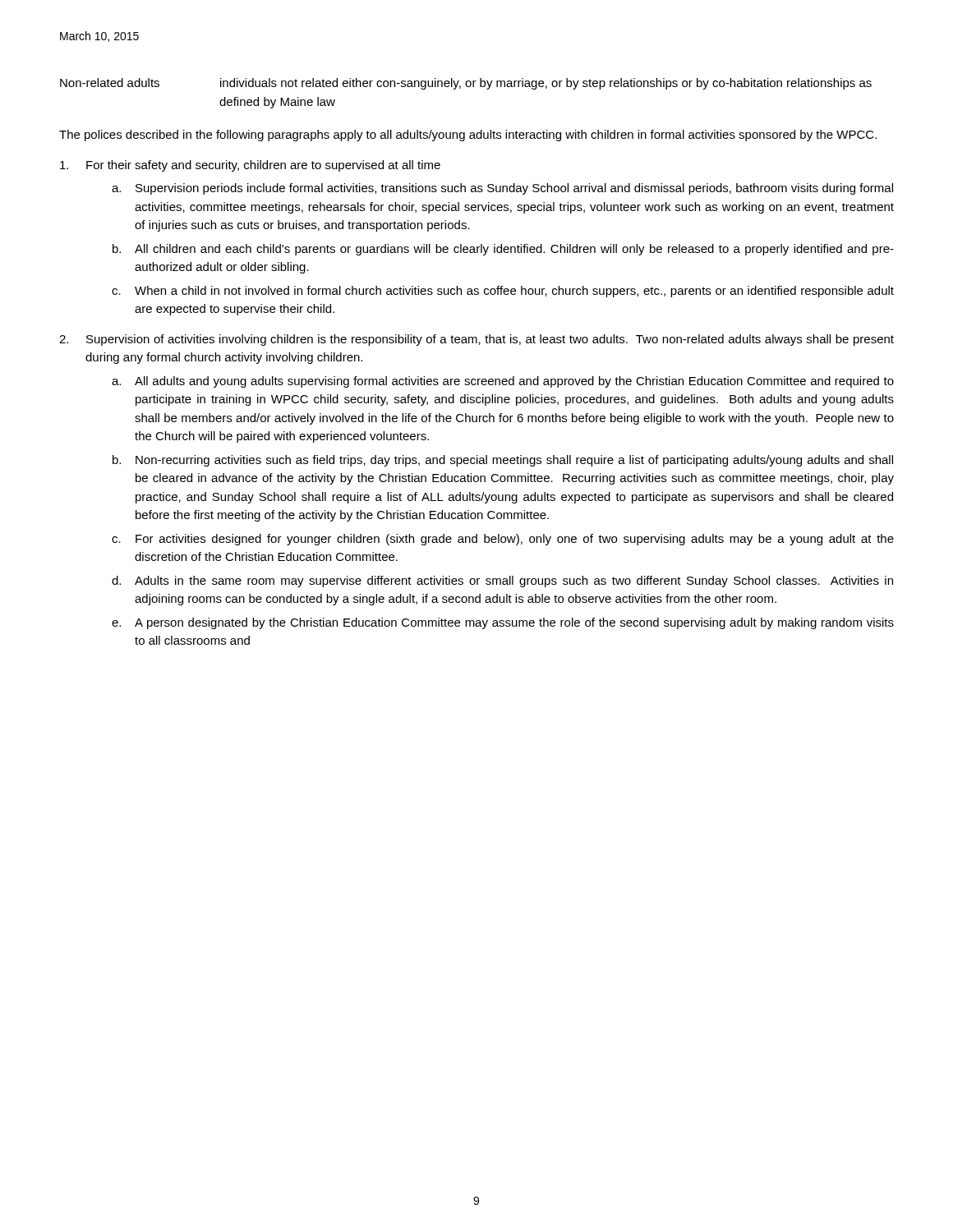Point to the block beginning "d. Adults in the same"
The width and height of the screenshot is (953, 1232).
click(503, 590)
